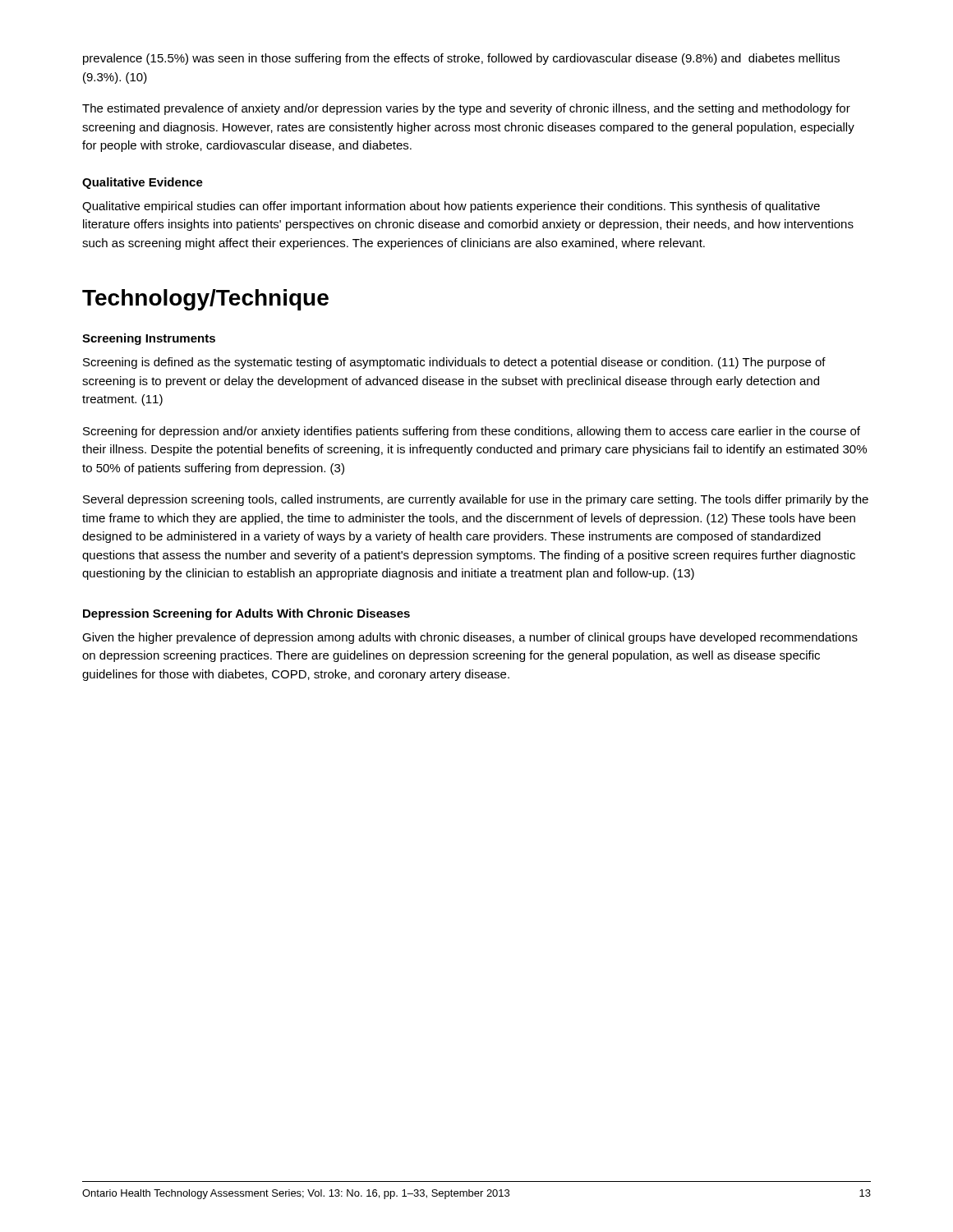Locate the block of text that opens with "Given the higher prevalence of depression"

(470, 655)
